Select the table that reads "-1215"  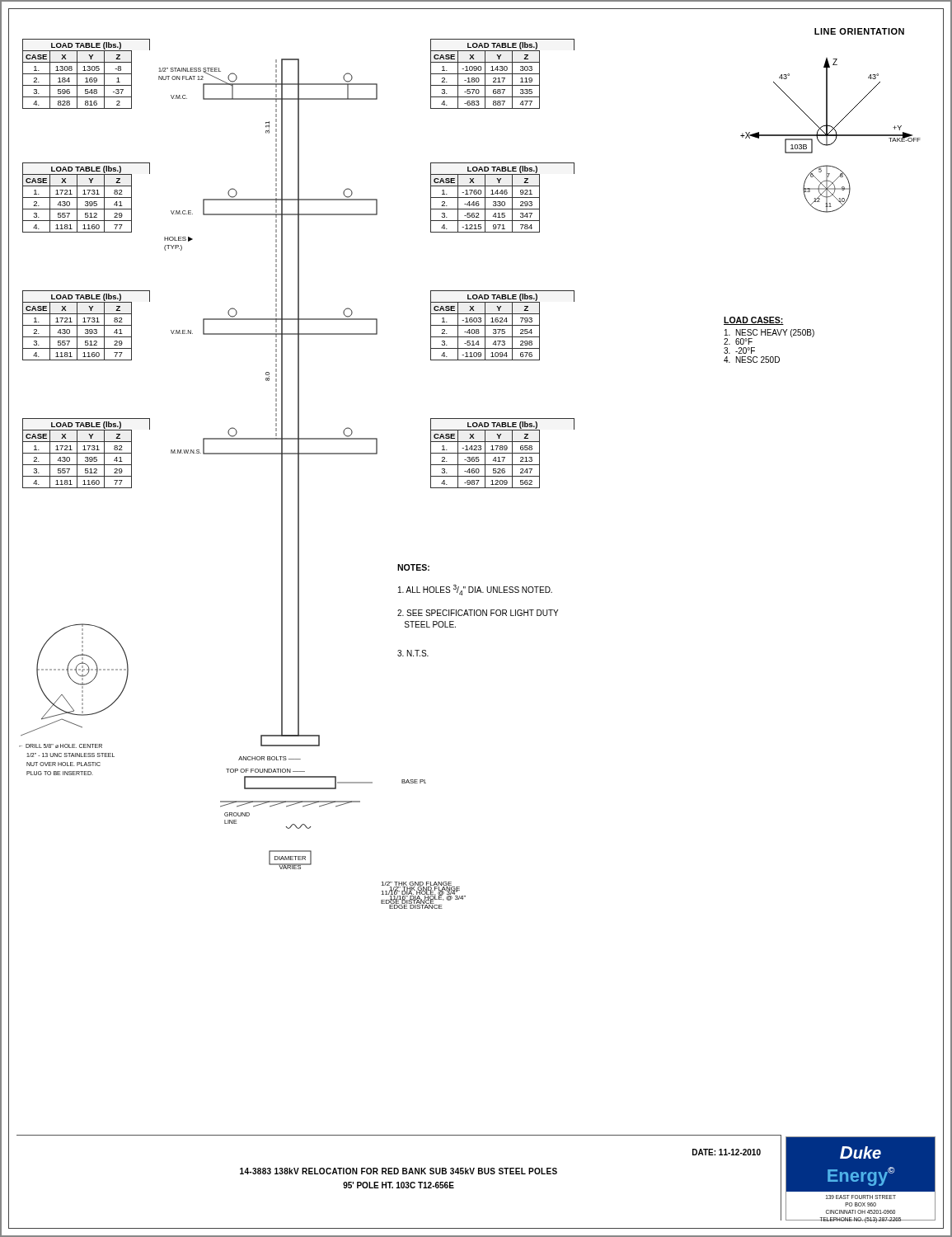(502, 197)
